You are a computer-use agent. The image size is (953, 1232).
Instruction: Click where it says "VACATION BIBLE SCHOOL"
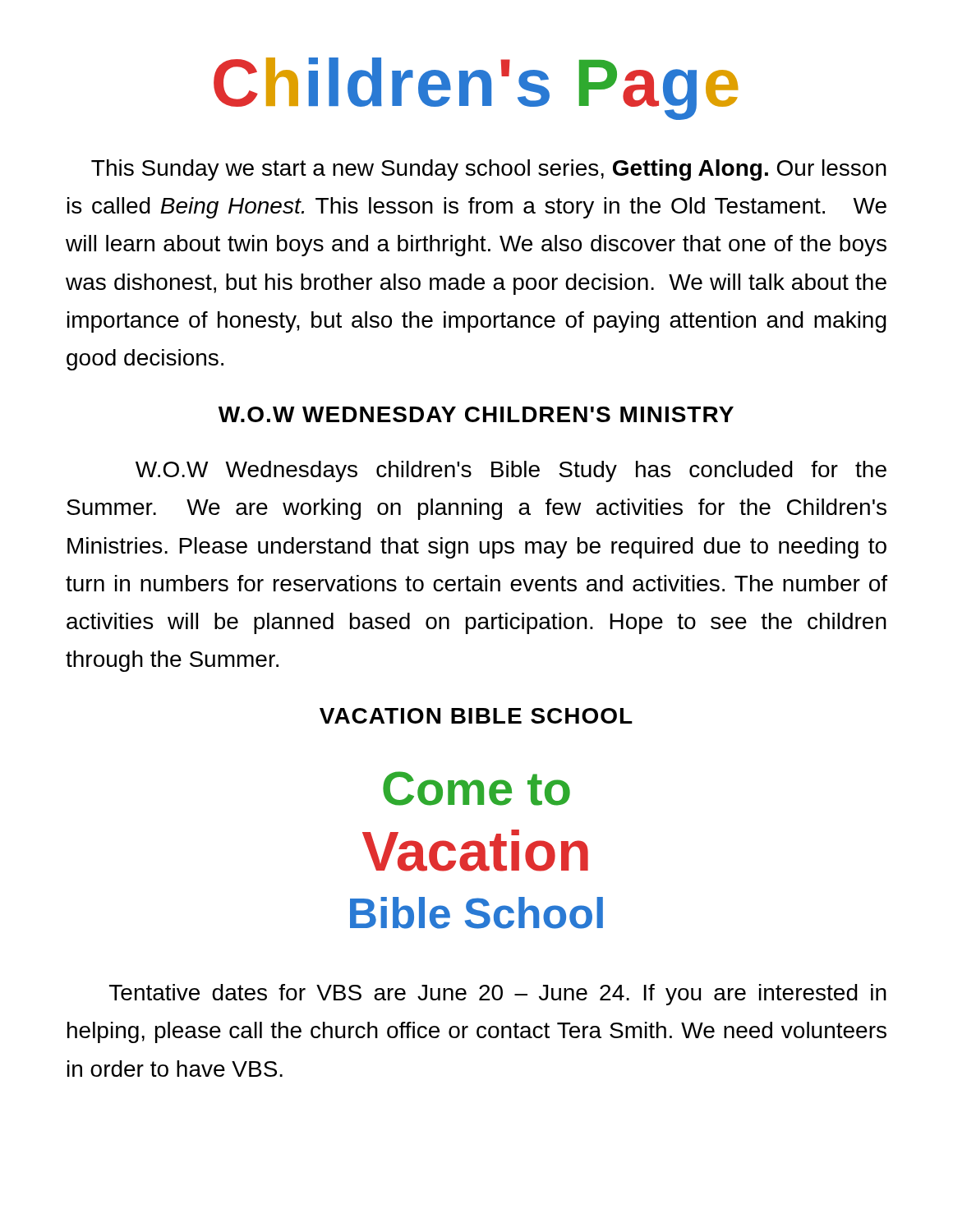click(x=476, y=716)
